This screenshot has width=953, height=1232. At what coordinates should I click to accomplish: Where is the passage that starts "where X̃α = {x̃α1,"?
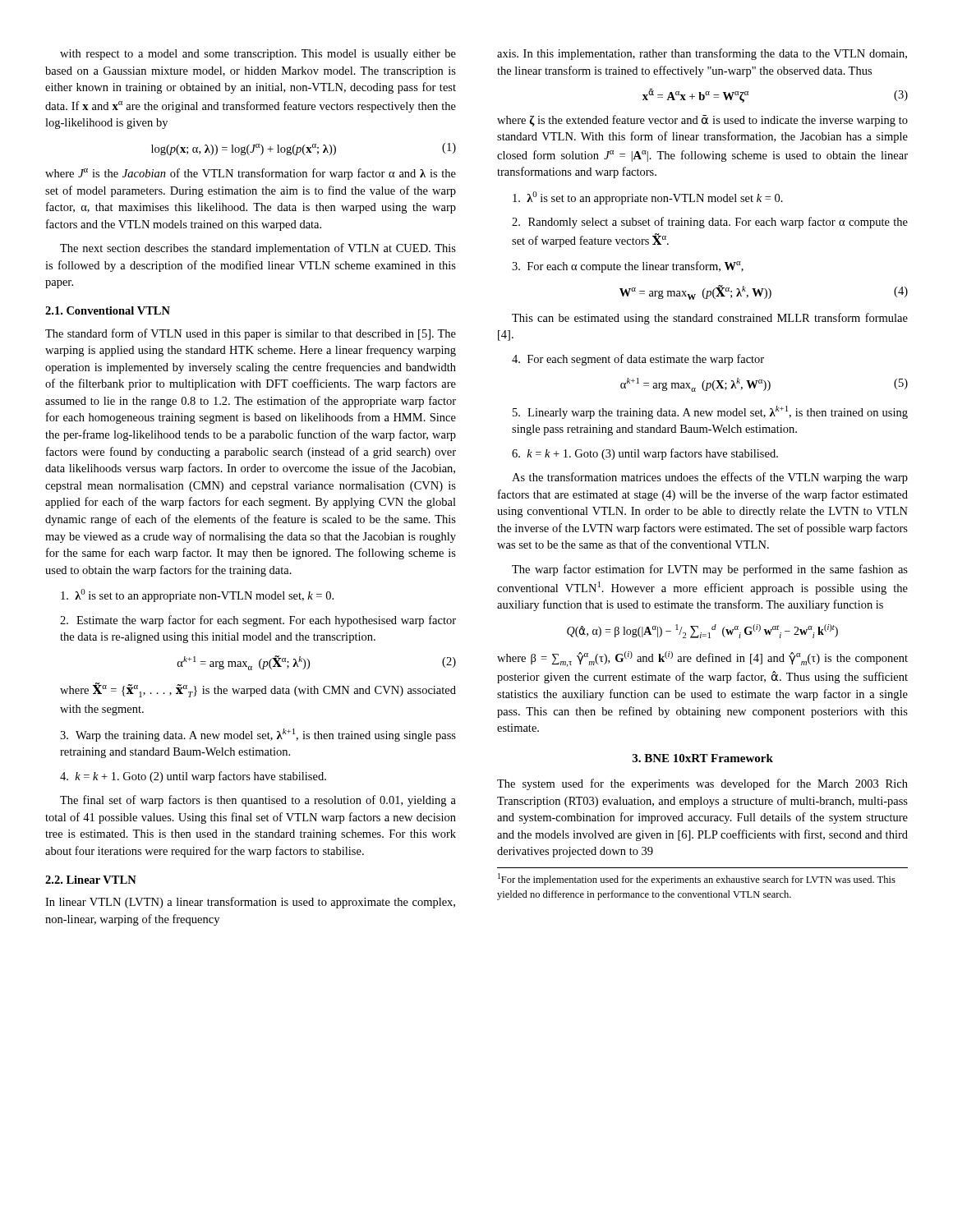pos(251,699)
